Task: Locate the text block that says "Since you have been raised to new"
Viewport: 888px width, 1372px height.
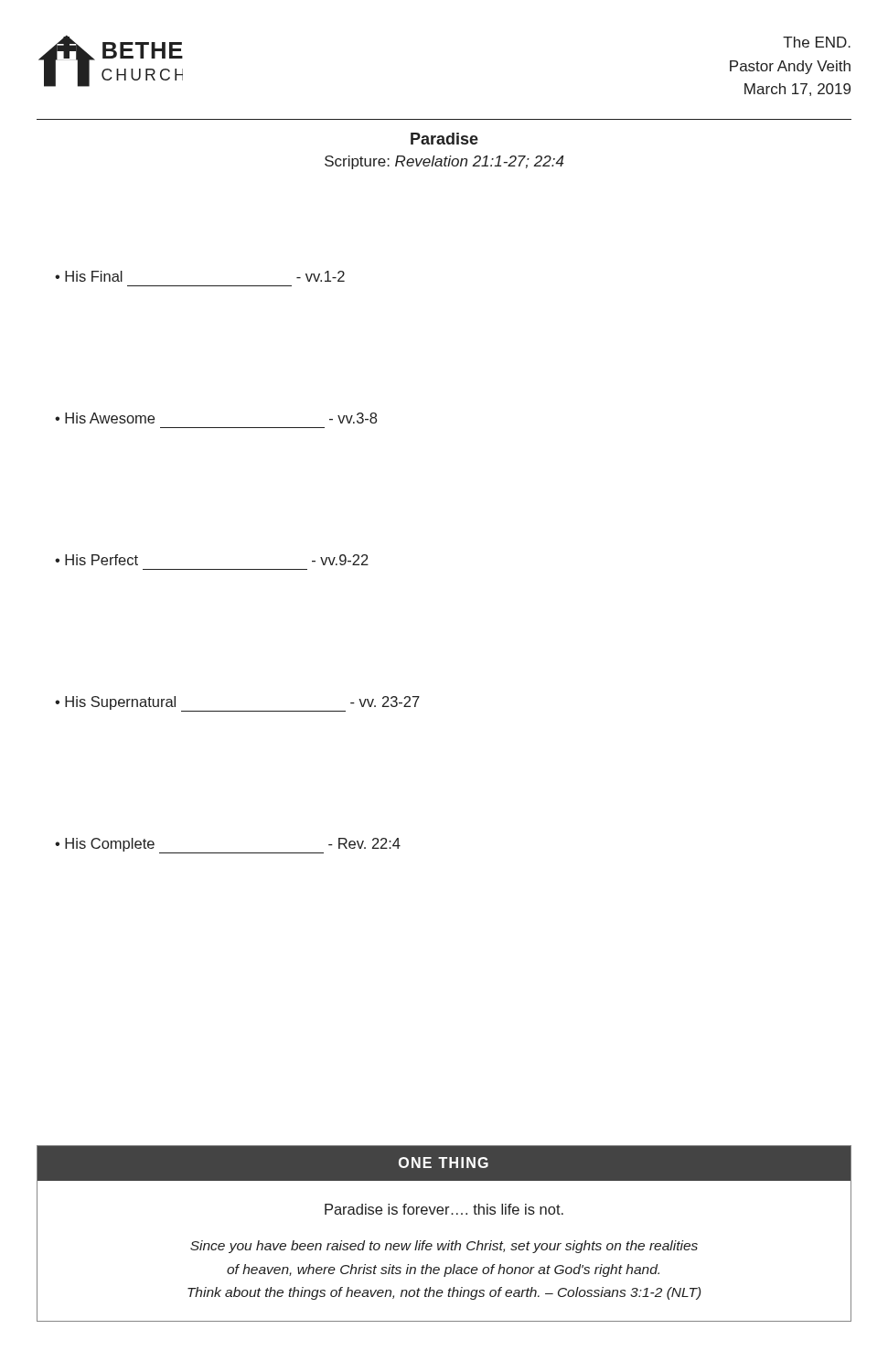Action: pos(444,1269)
